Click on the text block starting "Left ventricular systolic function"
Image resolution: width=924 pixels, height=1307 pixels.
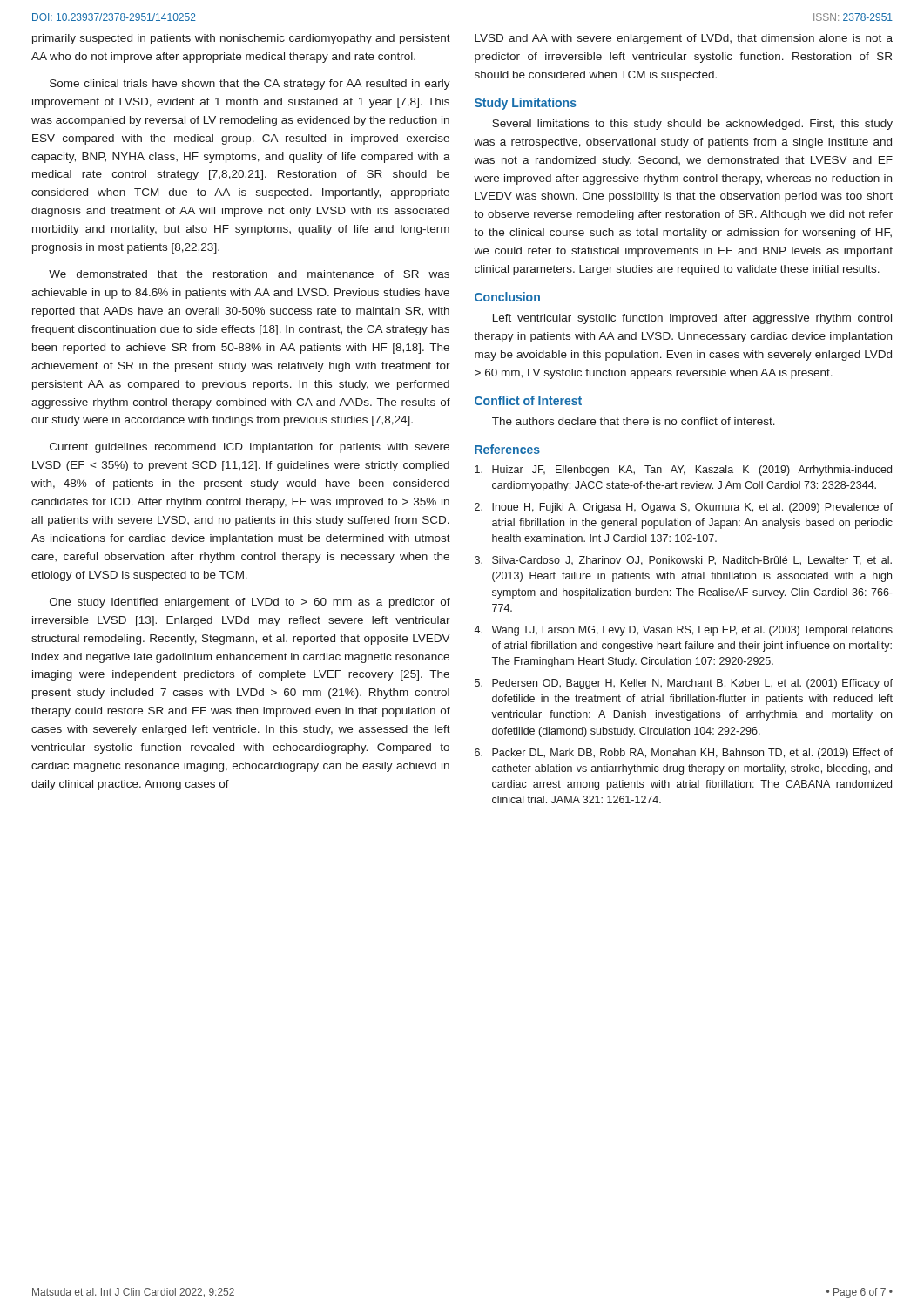click(683, 346)
